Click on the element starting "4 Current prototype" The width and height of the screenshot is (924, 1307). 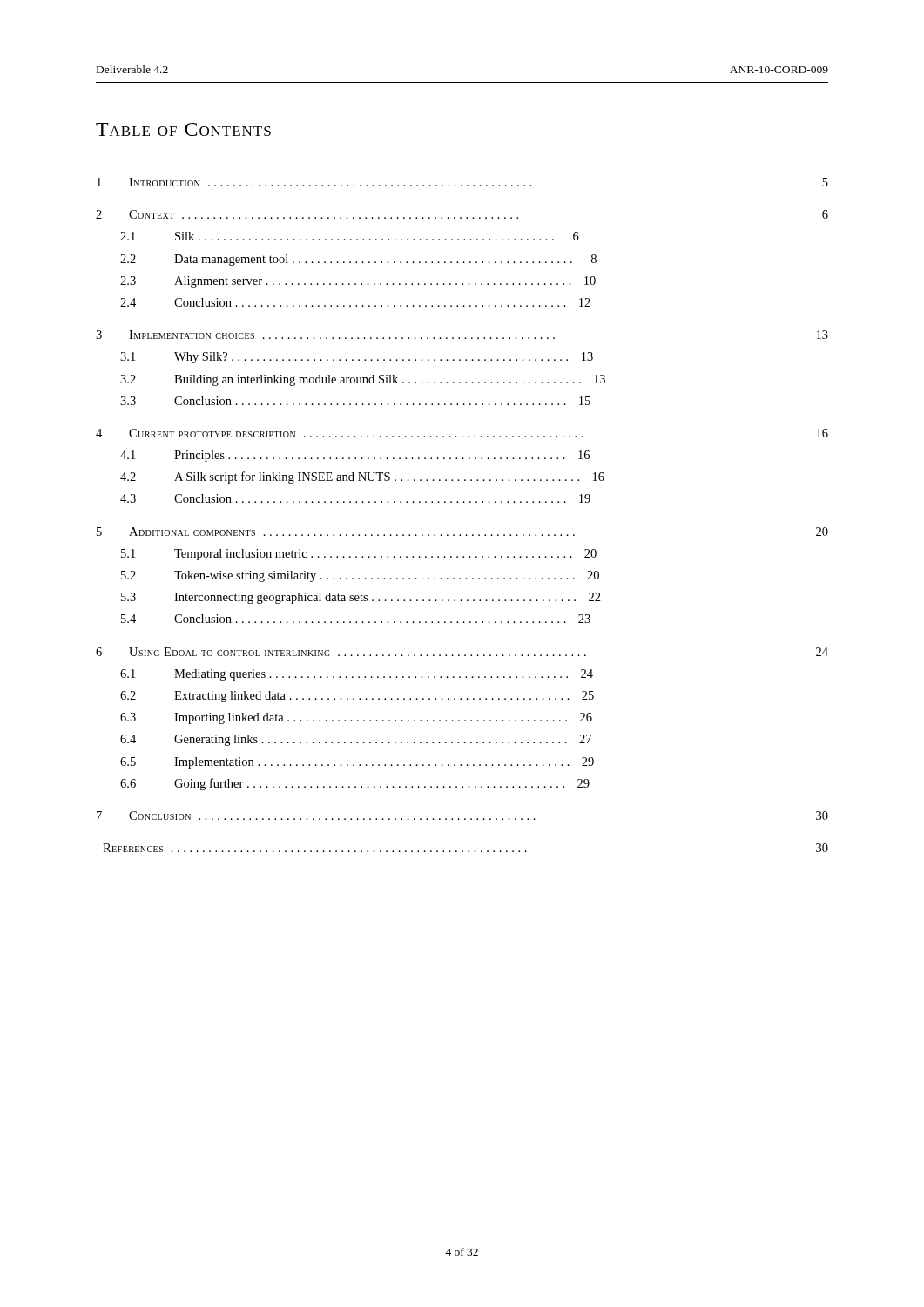[462, 433]
